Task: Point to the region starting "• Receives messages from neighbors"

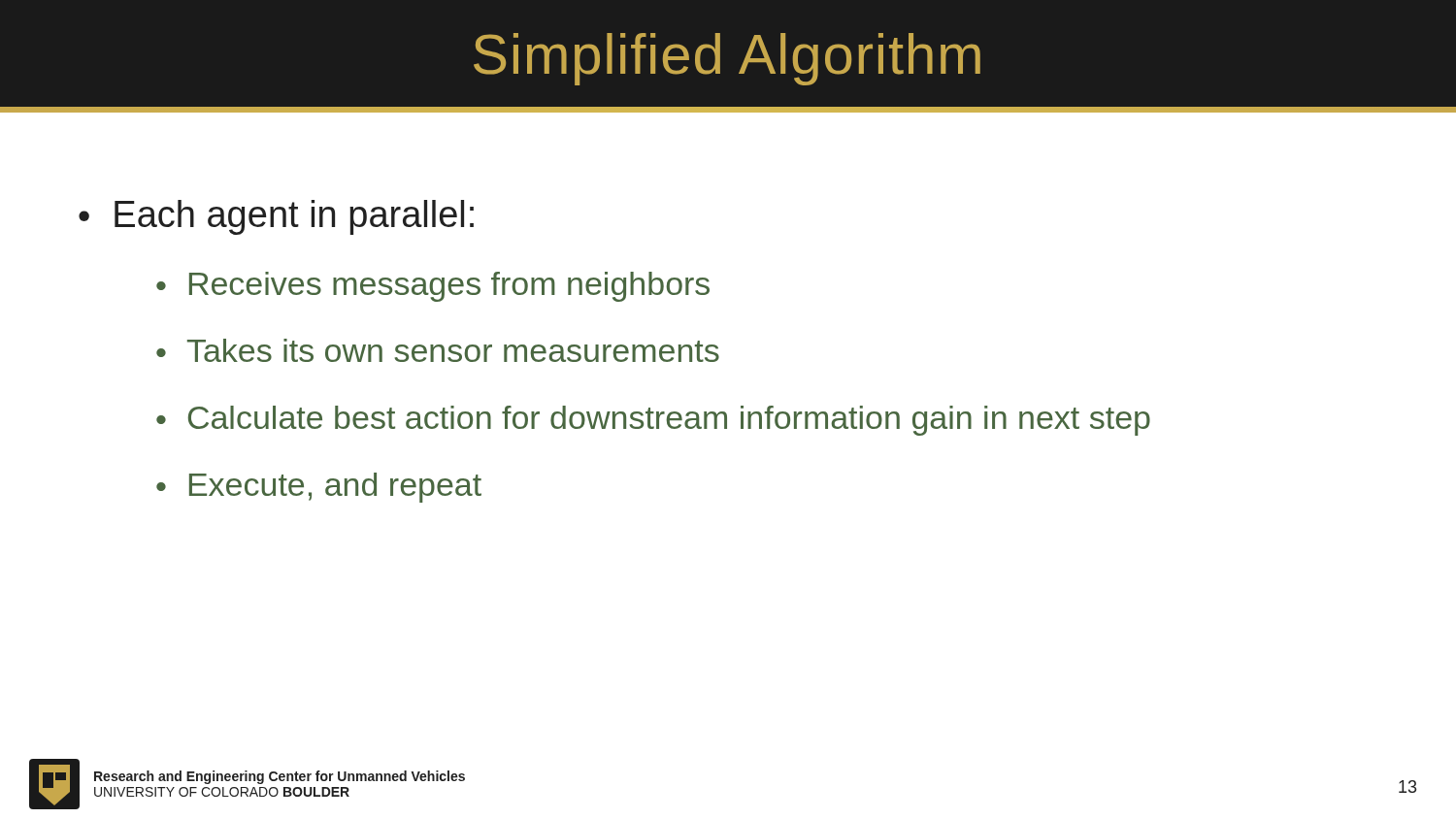Action: (433, 285)
